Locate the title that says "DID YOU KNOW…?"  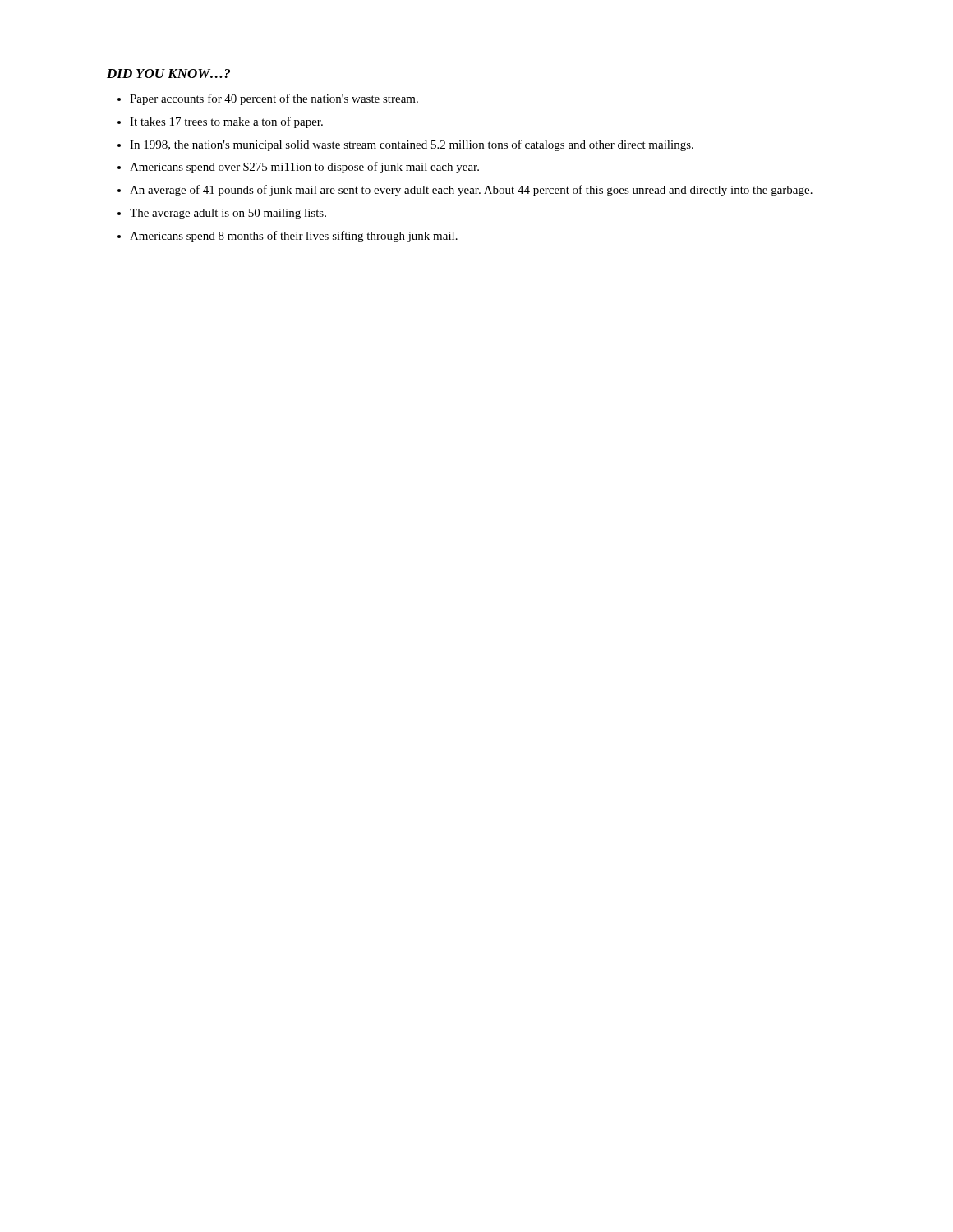pyautogui.click(x=169, y=73)
